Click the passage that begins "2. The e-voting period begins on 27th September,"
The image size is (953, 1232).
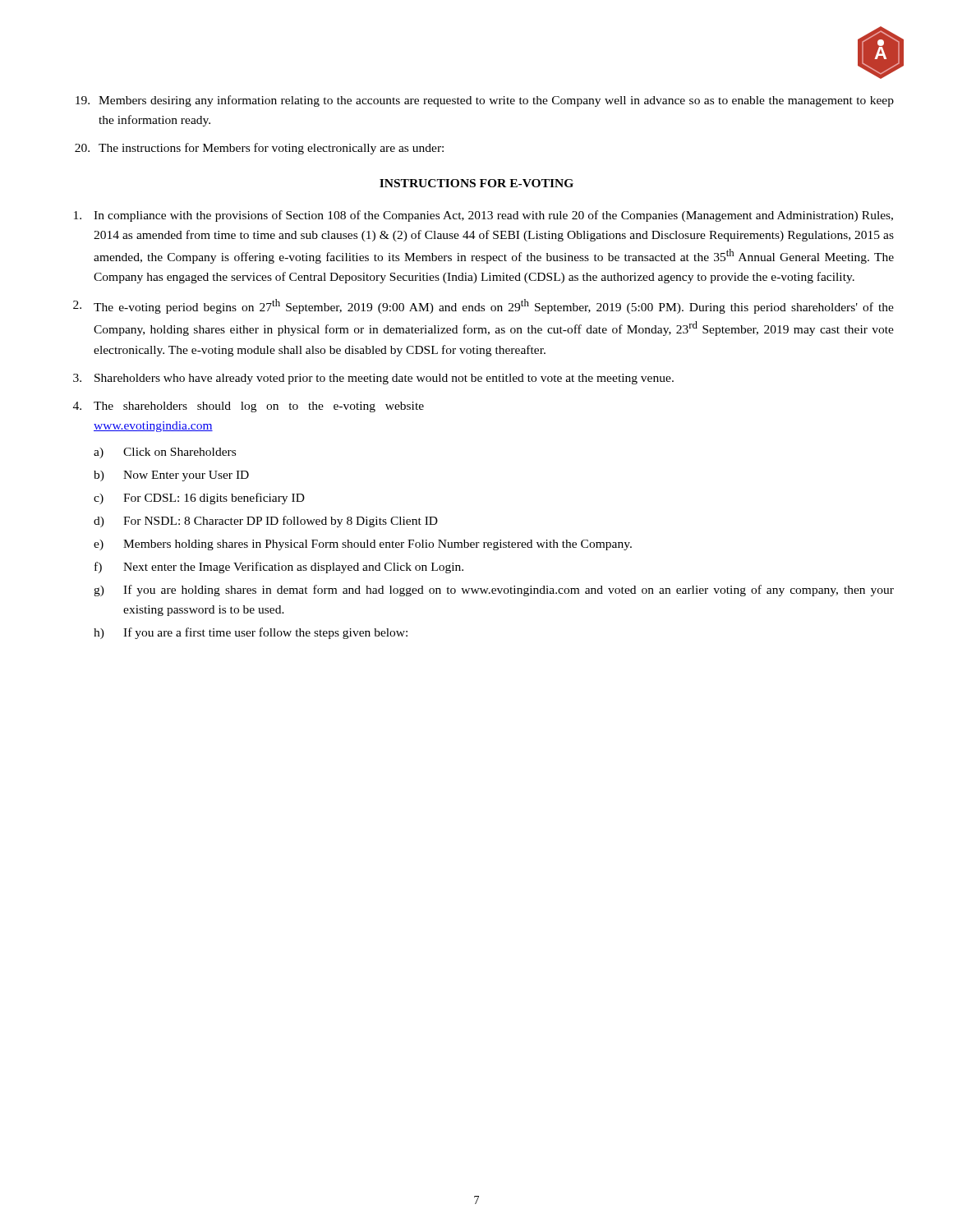pos(476,327)
